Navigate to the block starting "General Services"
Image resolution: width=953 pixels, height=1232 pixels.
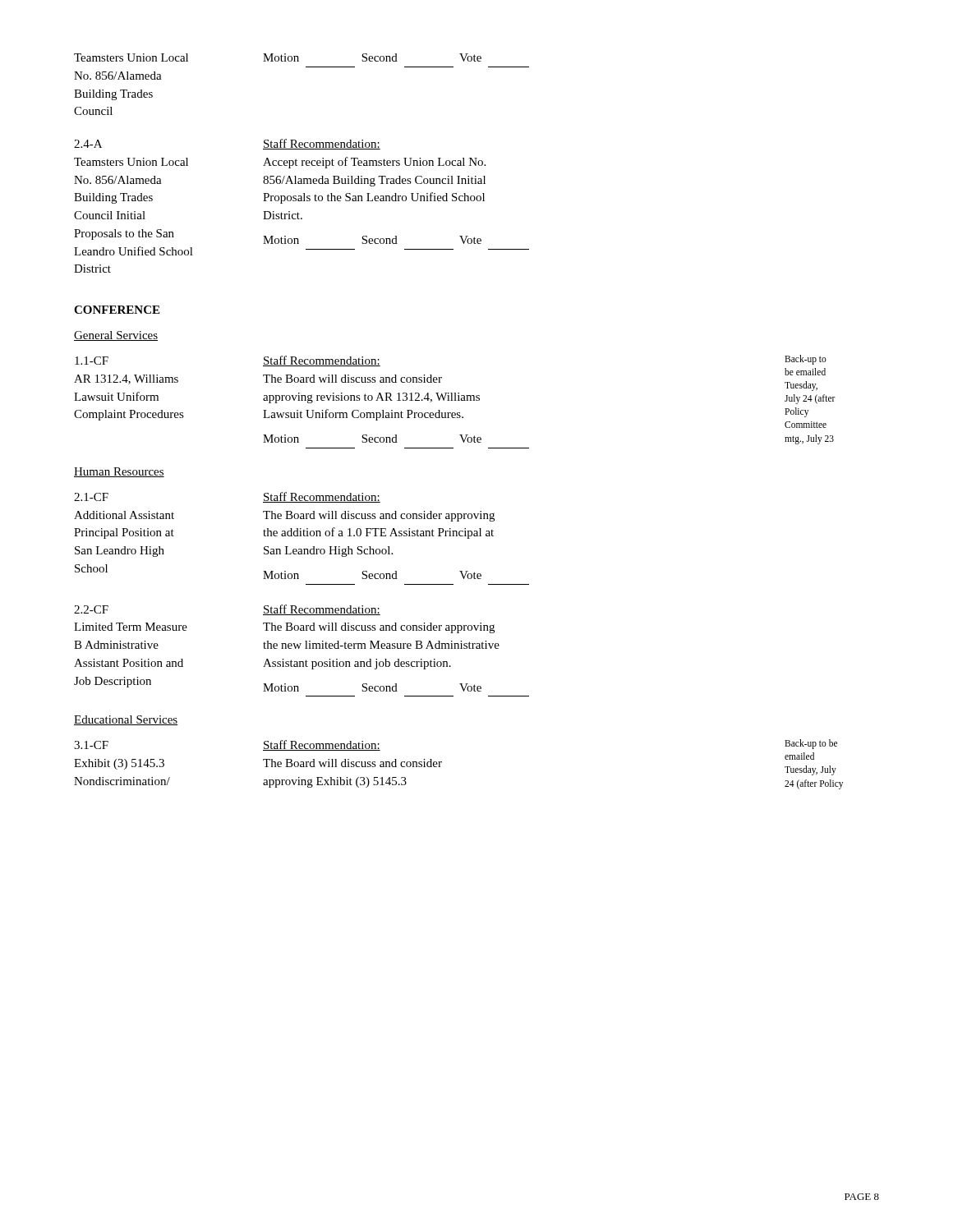tap(116, 335)
